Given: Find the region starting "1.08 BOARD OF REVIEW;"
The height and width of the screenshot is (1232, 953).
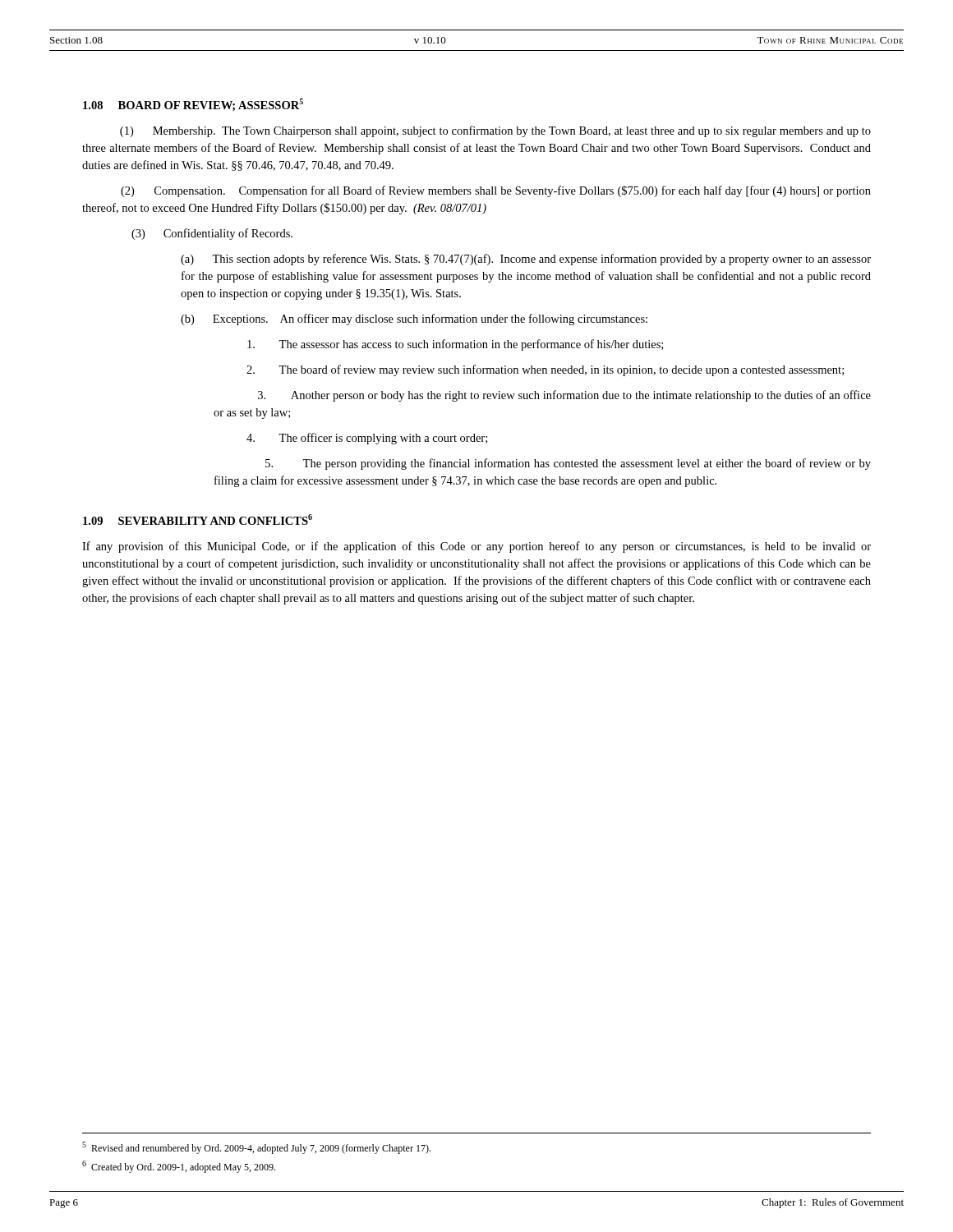Looking at the screenshot, I should click(193, 104).
